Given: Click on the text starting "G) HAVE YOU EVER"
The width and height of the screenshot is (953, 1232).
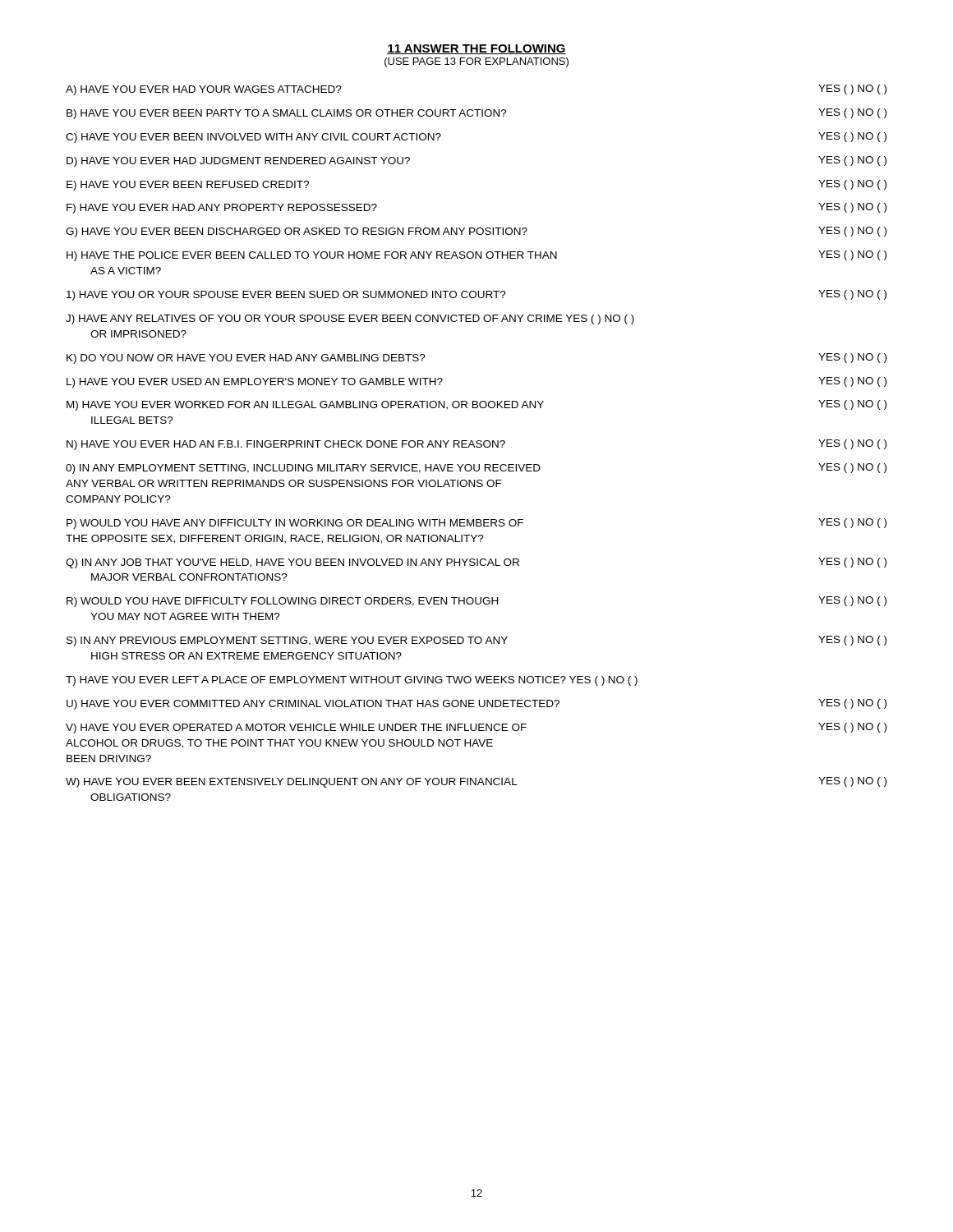Looking at the screenshot, I should [476, 232].
